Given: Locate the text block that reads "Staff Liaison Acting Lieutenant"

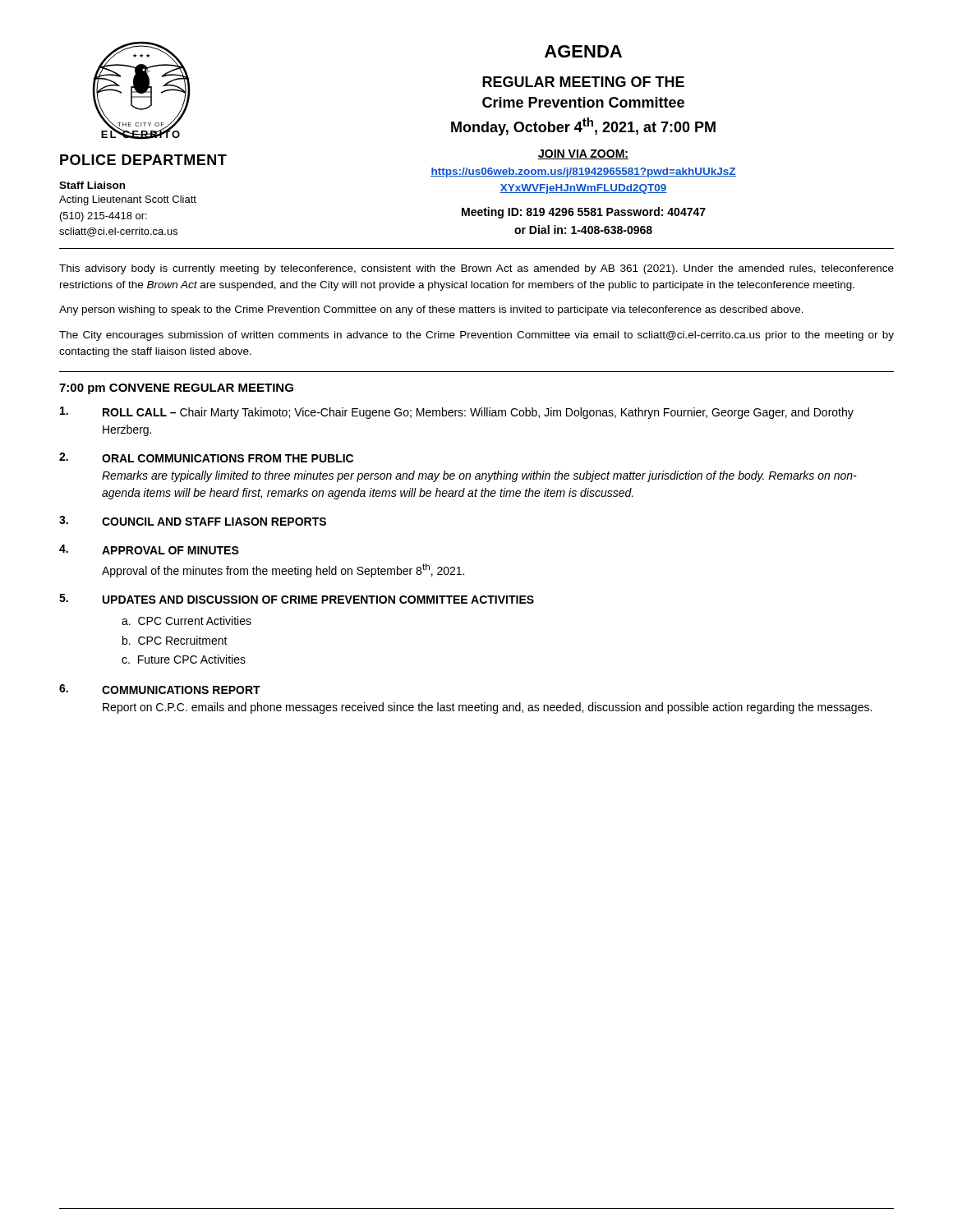Looking at the screenshot, I should pos(128,209).
